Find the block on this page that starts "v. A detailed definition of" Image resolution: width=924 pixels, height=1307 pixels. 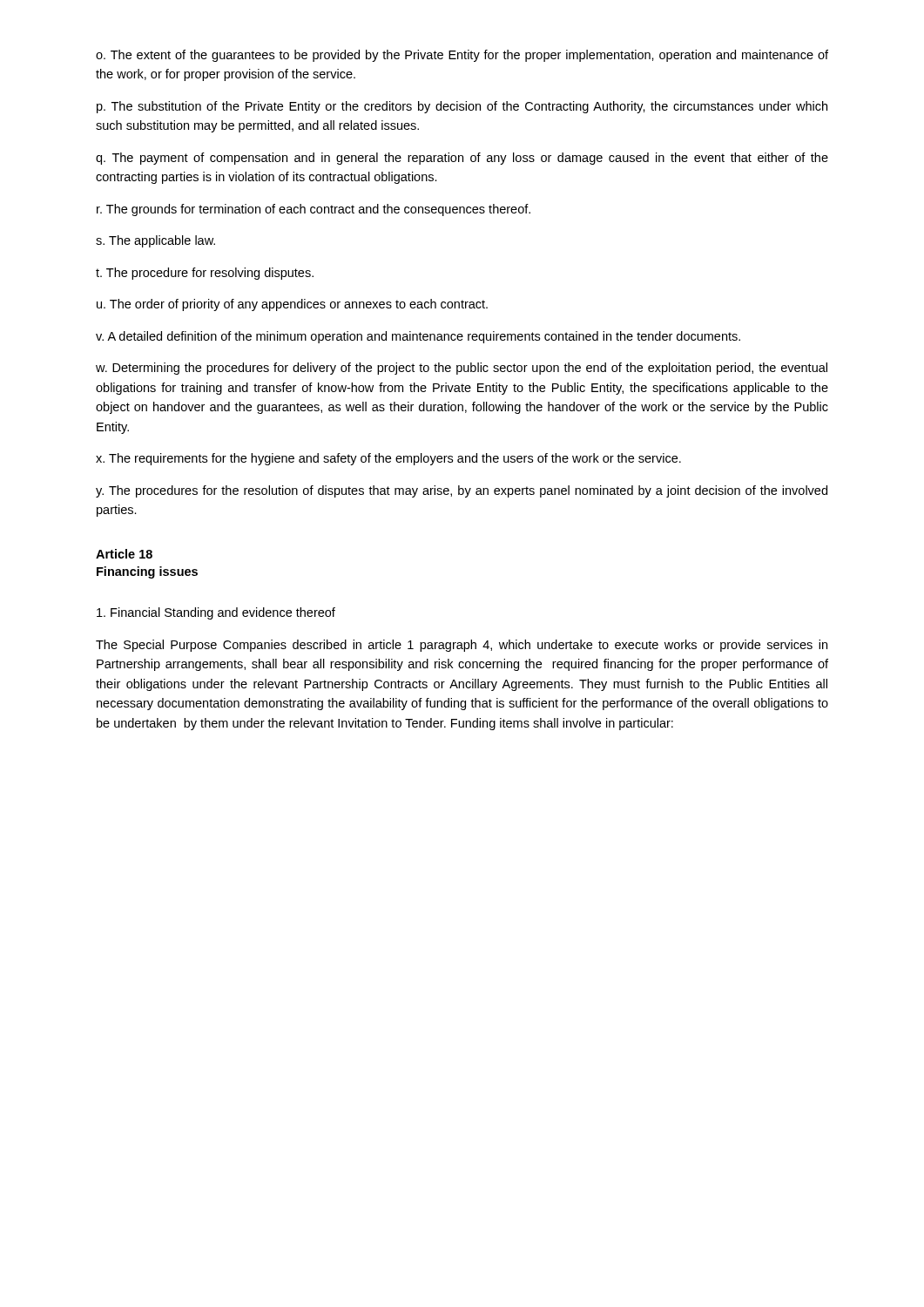pos(419,336)
